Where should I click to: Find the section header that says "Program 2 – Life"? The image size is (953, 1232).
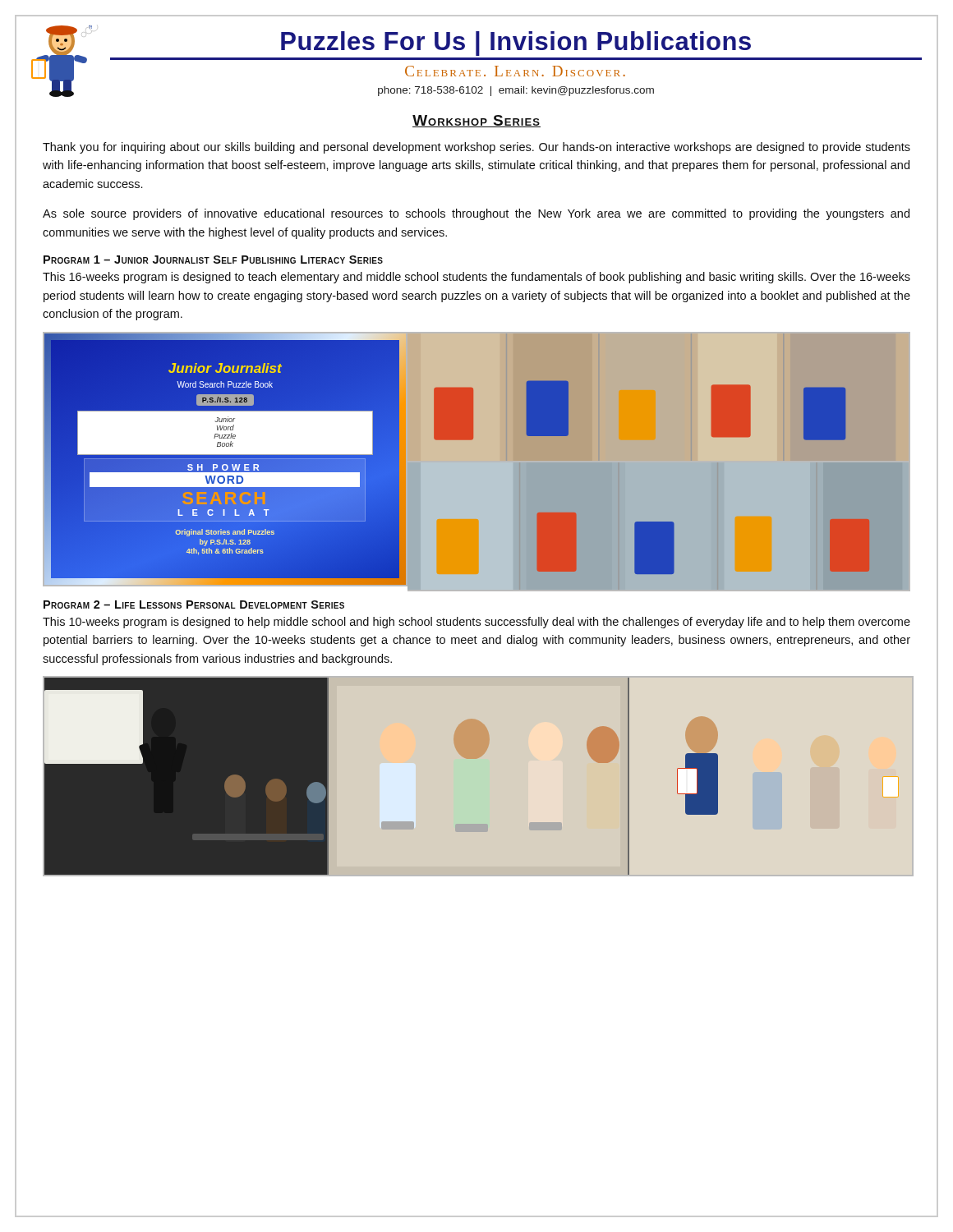194,604
